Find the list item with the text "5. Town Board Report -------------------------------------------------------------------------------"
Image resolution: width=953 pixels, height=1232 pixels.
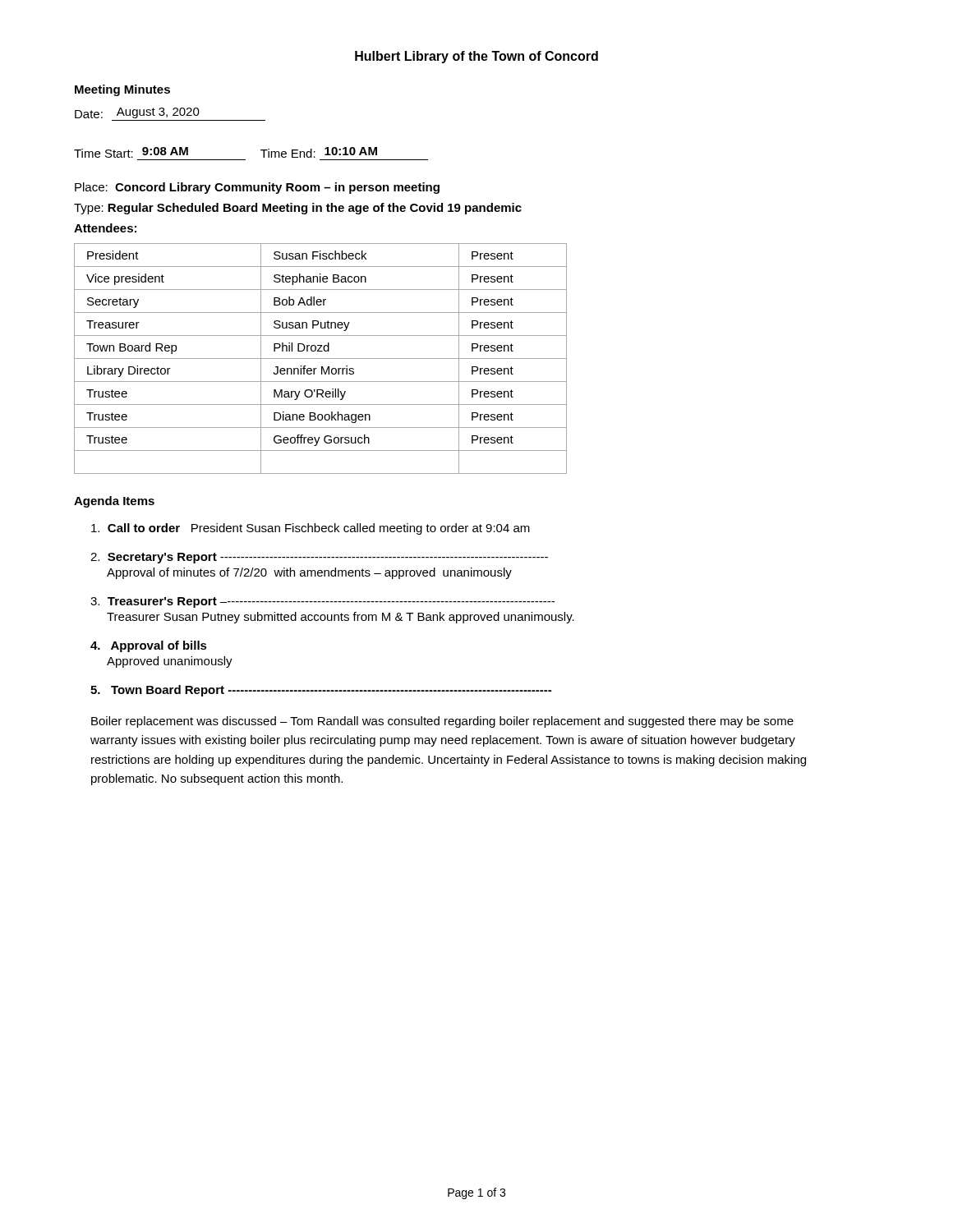click(321, 689)
